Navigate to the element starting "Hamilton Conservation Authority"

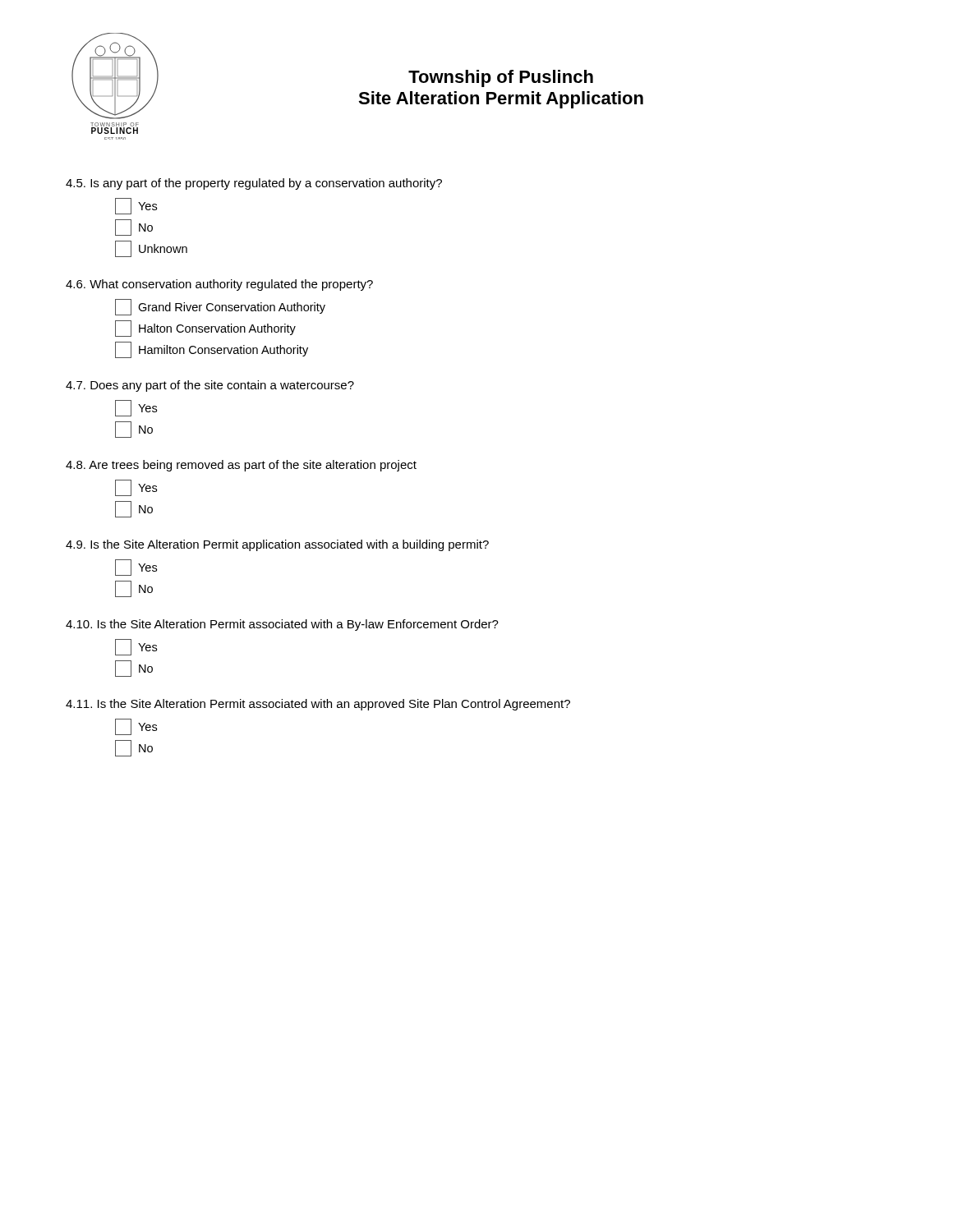[212, 350]
